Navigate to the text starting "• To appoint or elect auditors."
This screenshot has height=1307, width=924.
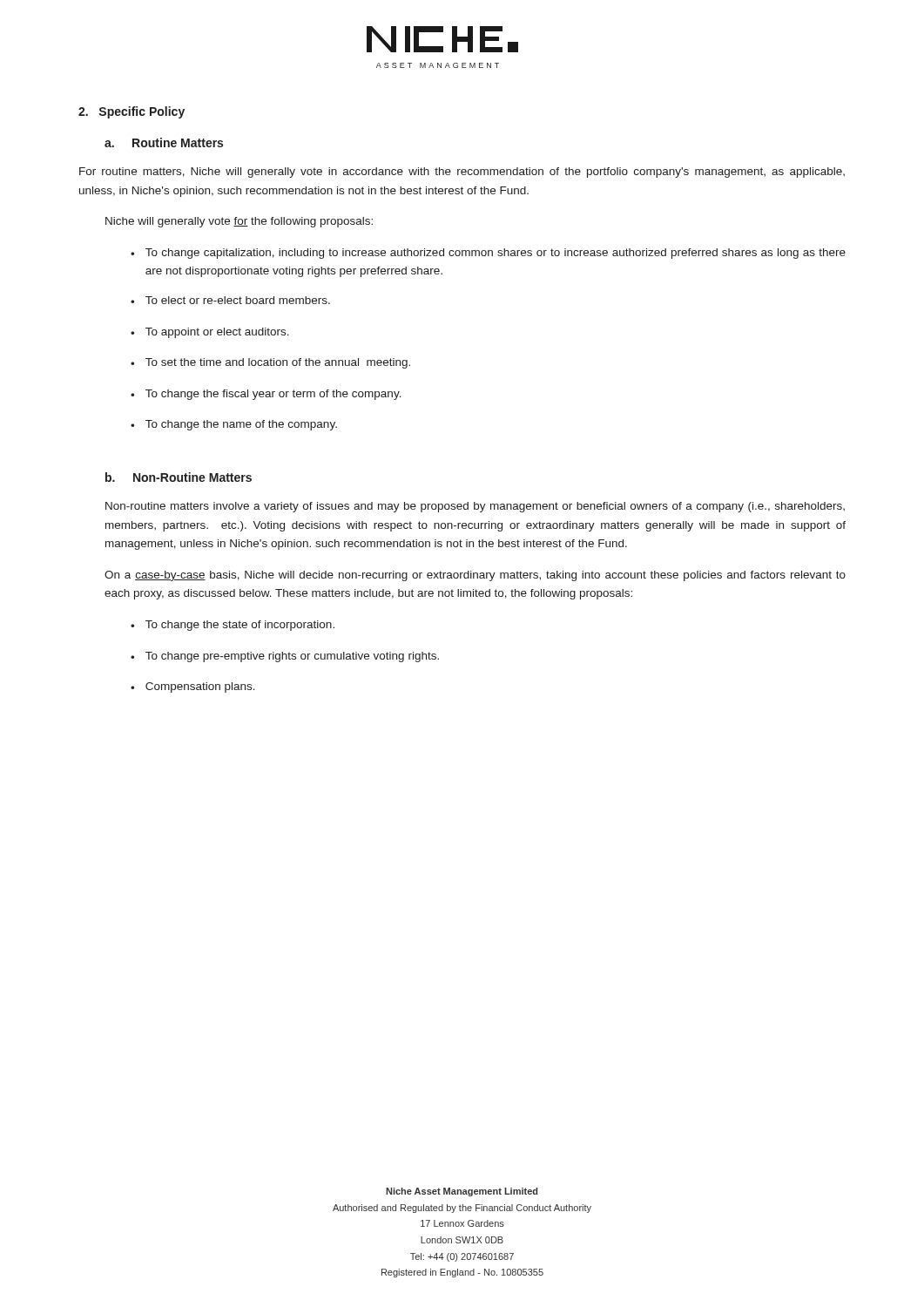pyautogui.click(x=210, y=333)
